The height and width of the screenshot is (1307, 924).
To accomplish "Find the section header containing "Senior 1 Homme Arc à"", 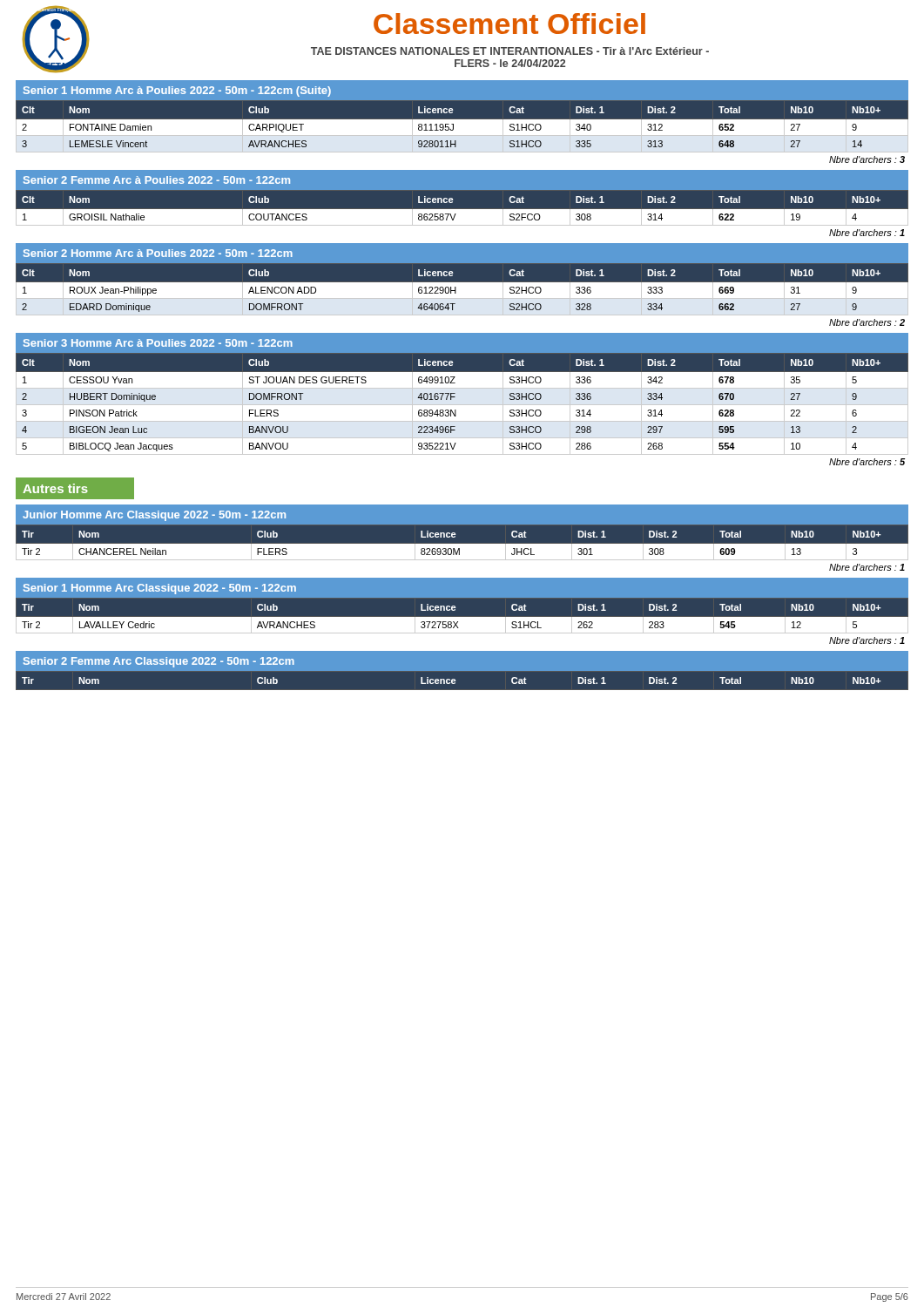I will point(177,90).
